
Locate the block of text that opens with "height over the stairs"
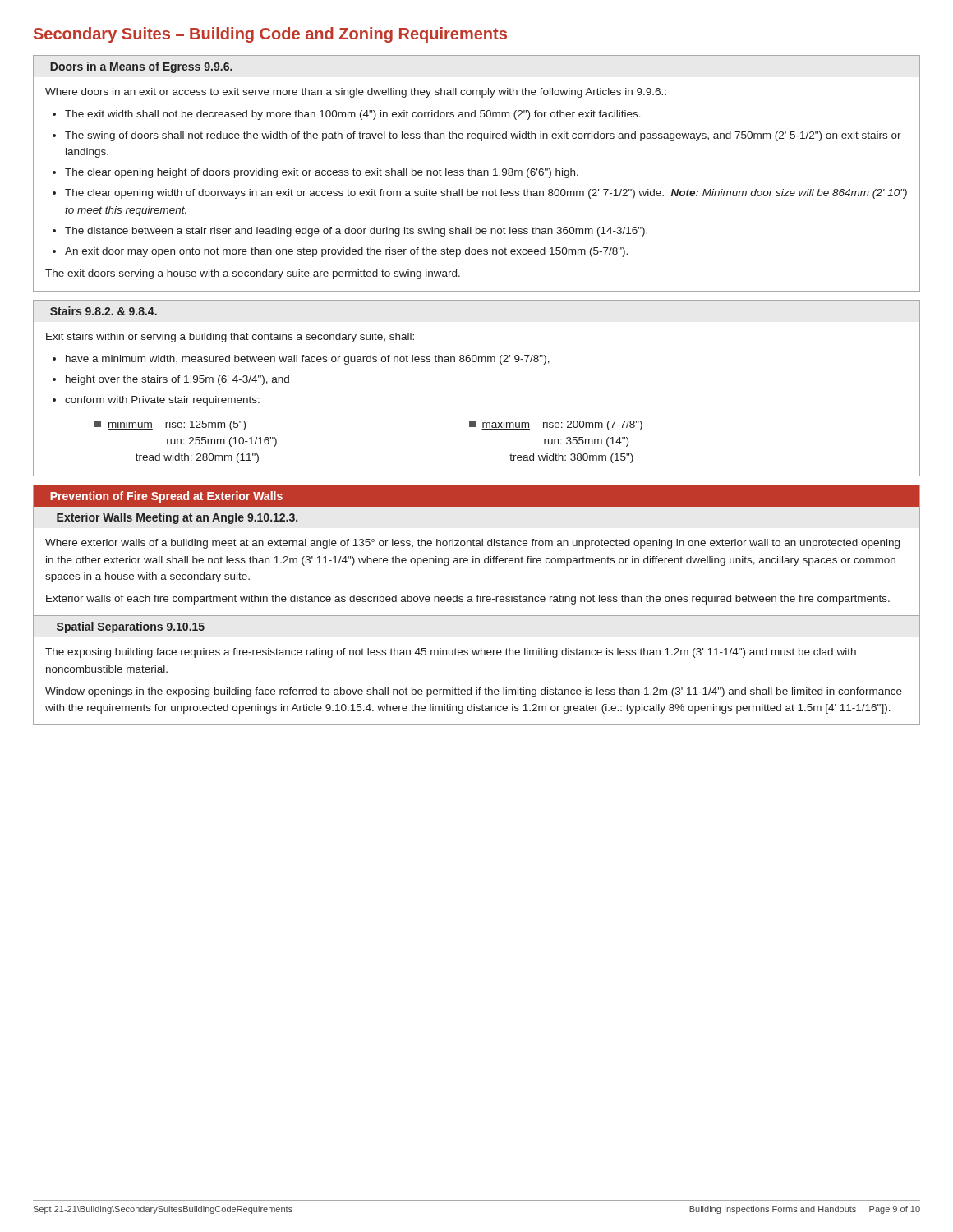[x=177, y=380]
